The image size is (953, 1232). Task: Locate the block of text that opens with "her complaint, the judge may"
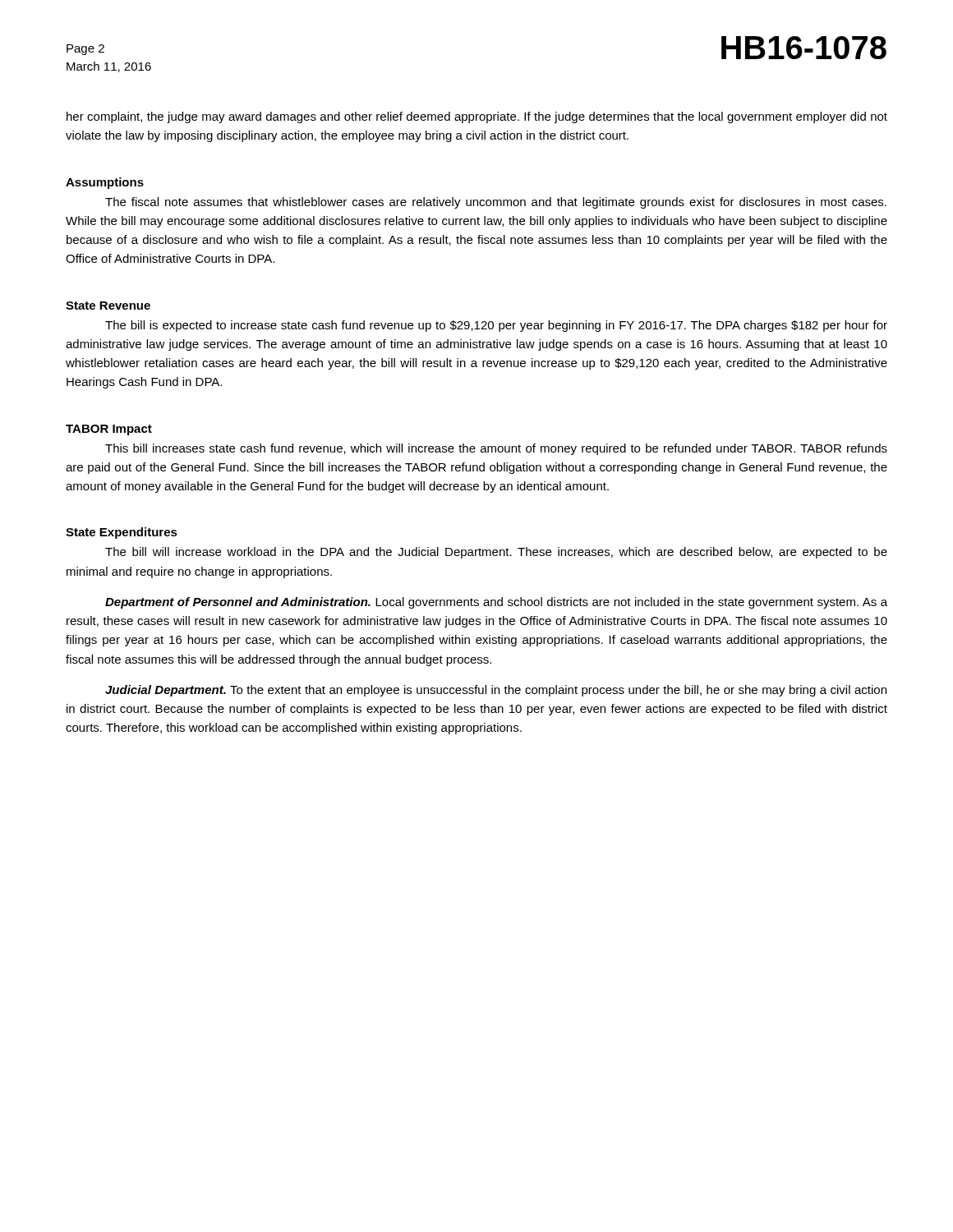pyautogui.click(x=476, y=126)
